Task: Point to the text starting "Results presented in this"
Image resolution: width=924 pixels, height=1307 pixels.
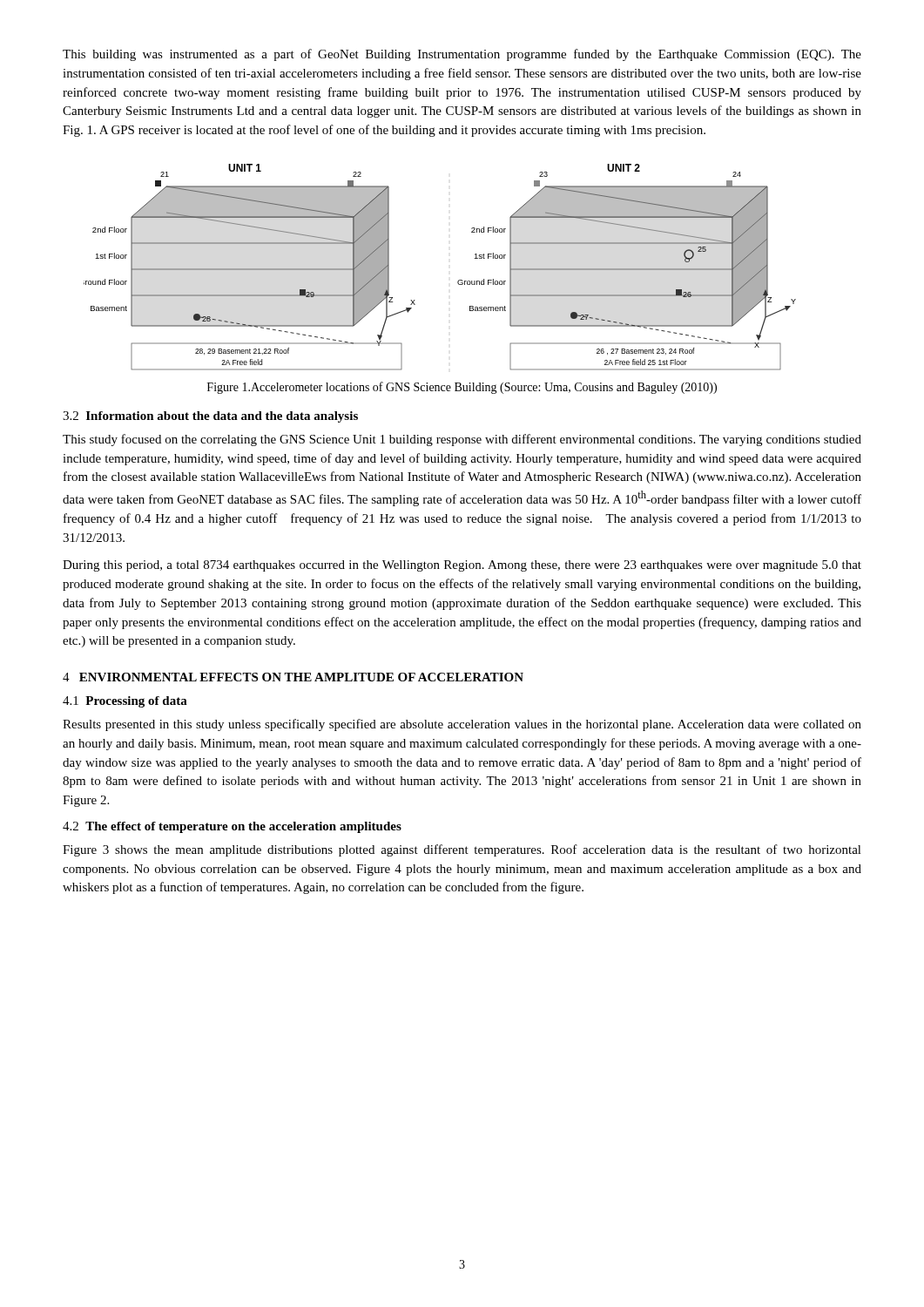Action: click(462, 763)
